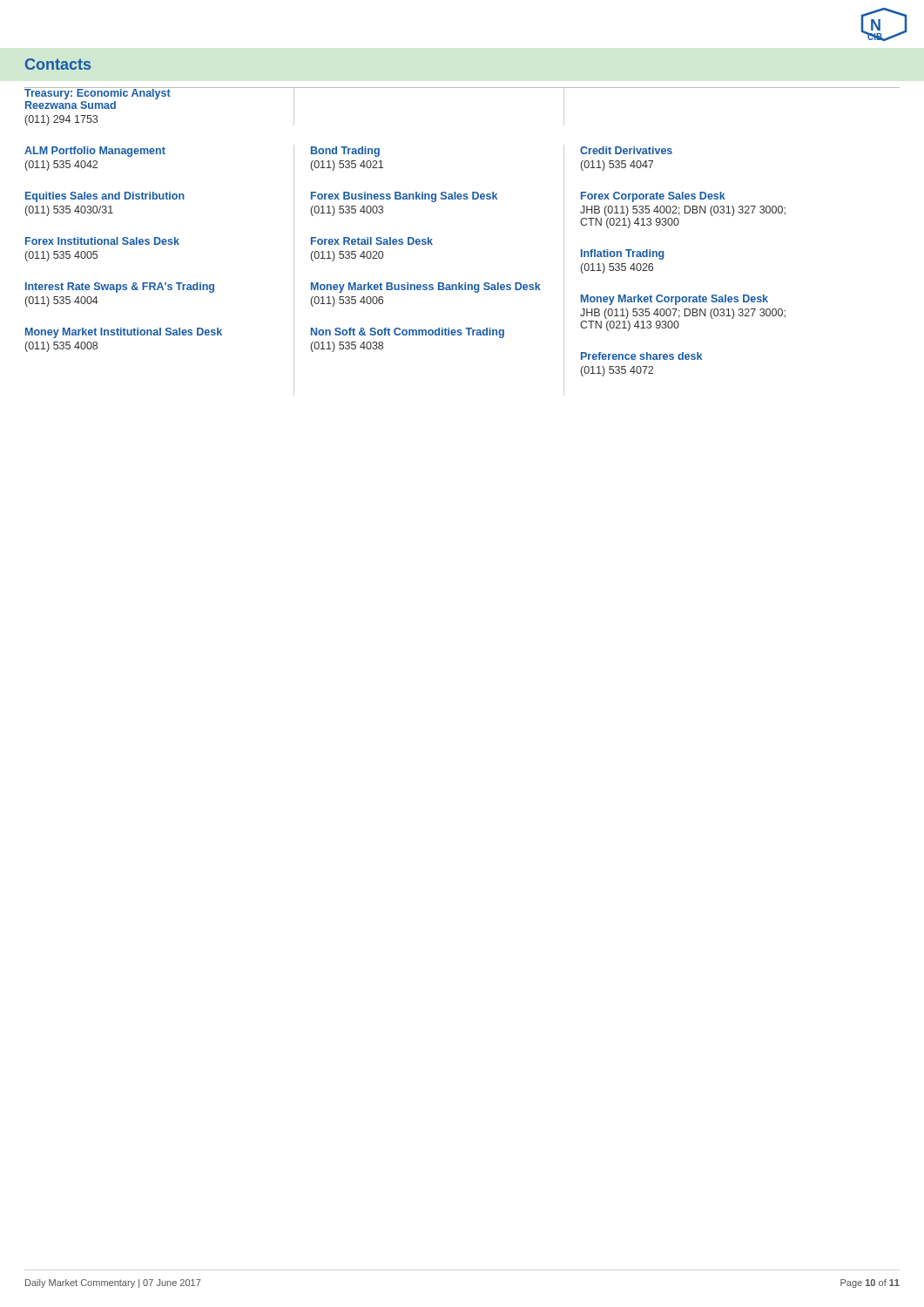Find the text that says "Bond Trading (011) 535 4021"
The width and height of the screenshot is (924, 1307).
[345, 152]
